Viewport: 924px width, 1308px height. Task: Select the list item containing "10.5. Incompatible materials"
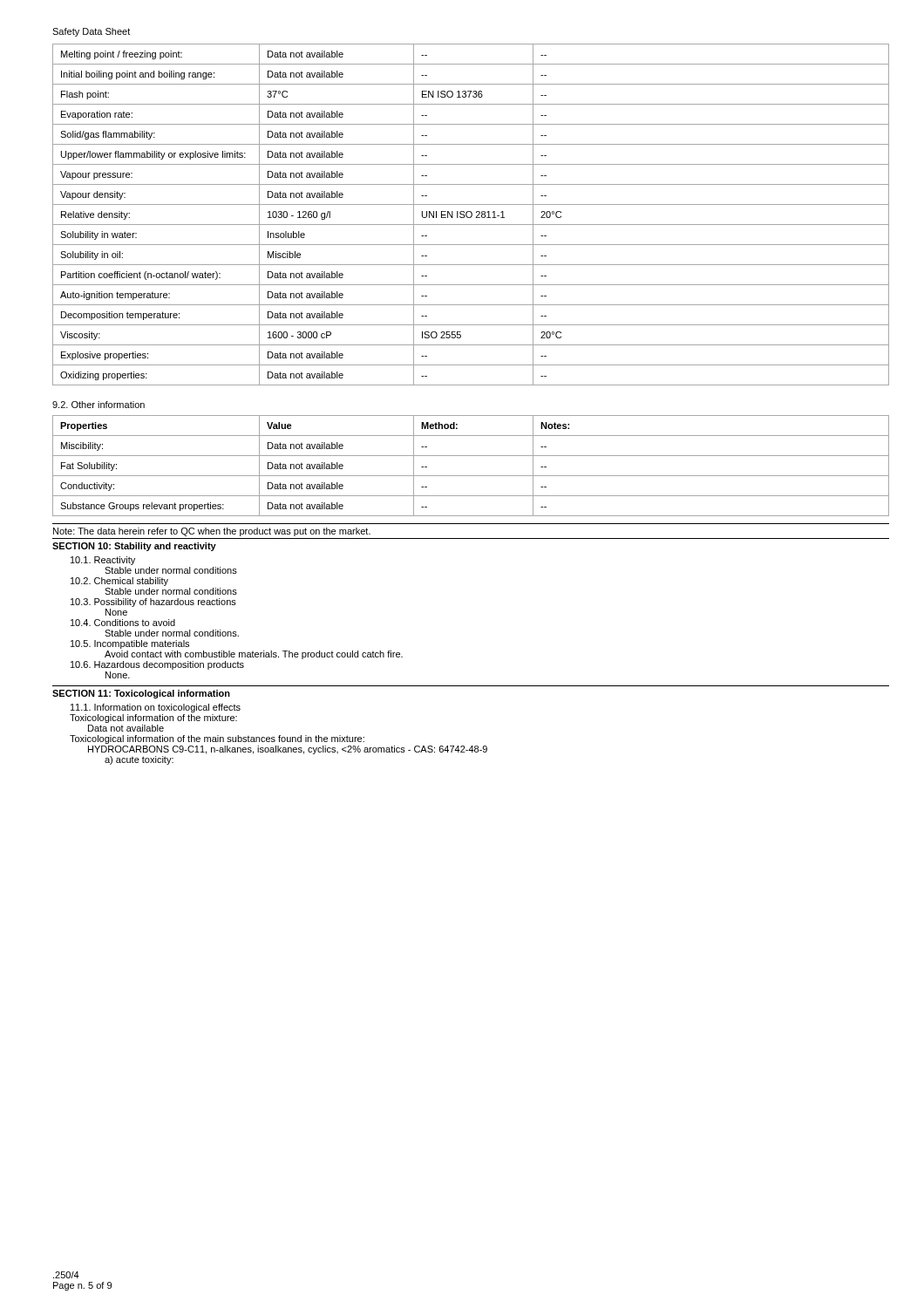pyautogui.click(x=130, y=644)
